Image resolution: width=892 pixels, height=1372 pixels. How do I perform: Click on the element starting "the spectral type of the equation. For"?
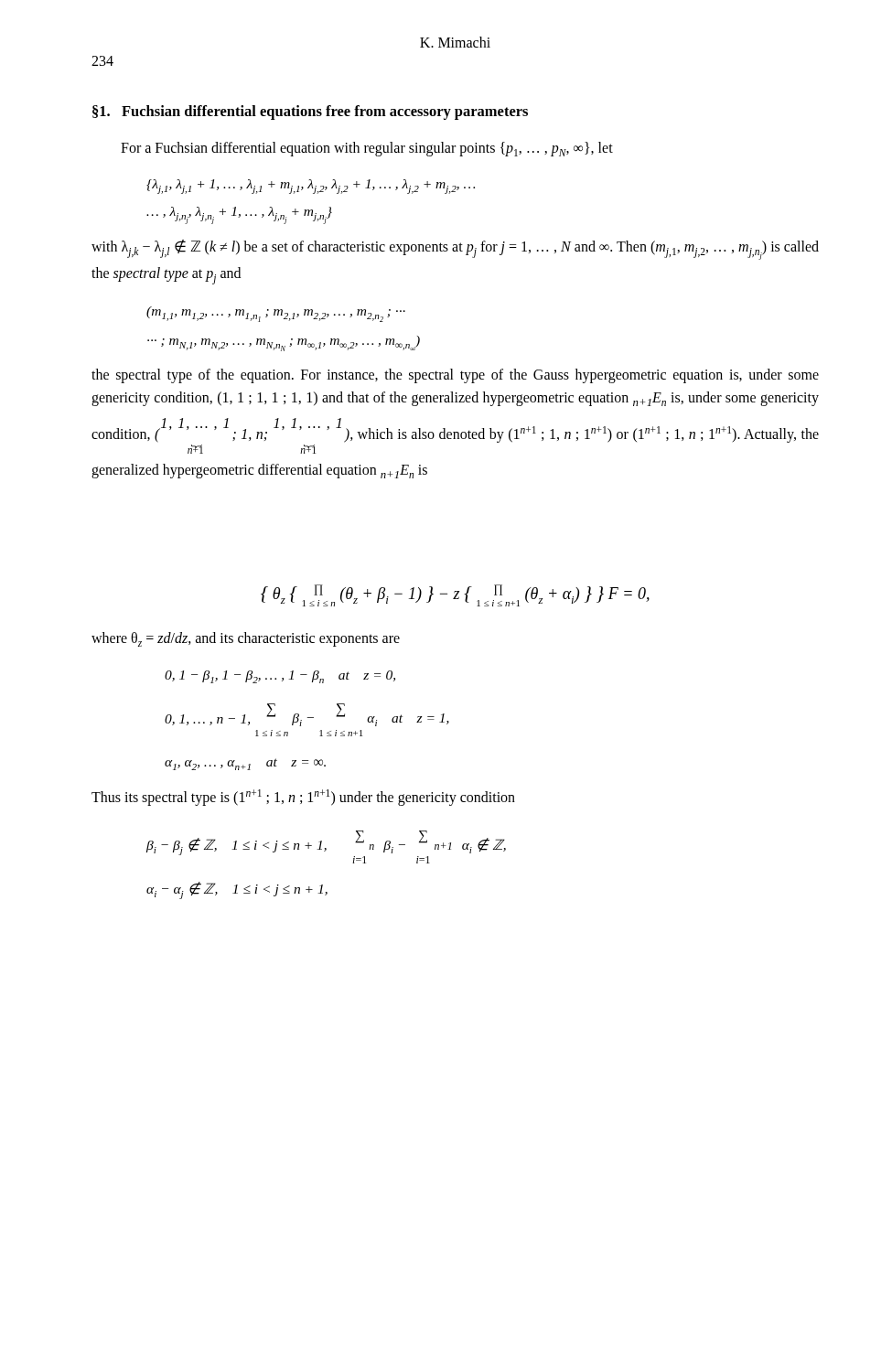pyautogui.click(x=455, y=424)
